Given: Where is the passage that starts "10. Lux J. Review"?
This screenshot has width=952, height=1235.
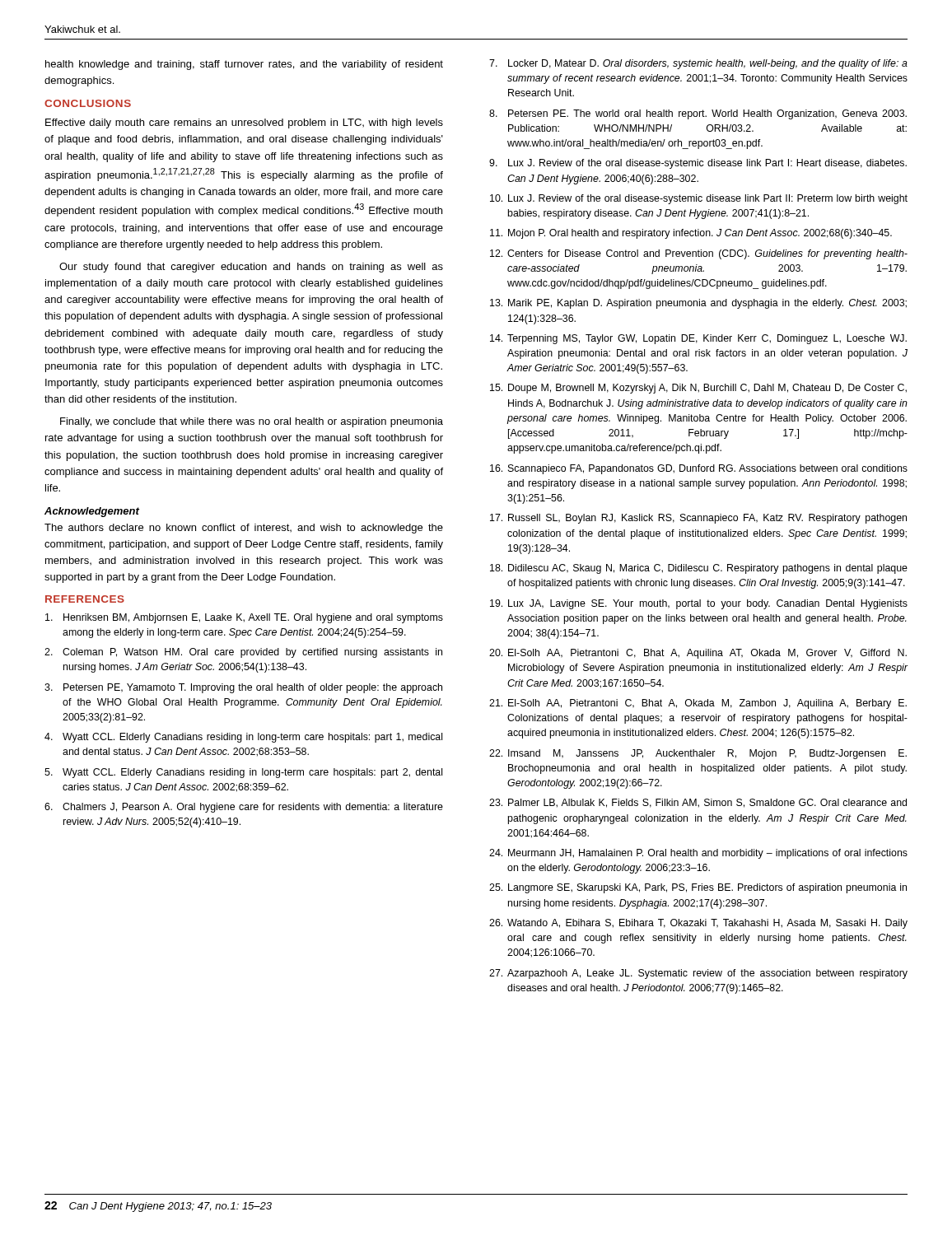Looking at the screenshot, I should tap(698, 206).
